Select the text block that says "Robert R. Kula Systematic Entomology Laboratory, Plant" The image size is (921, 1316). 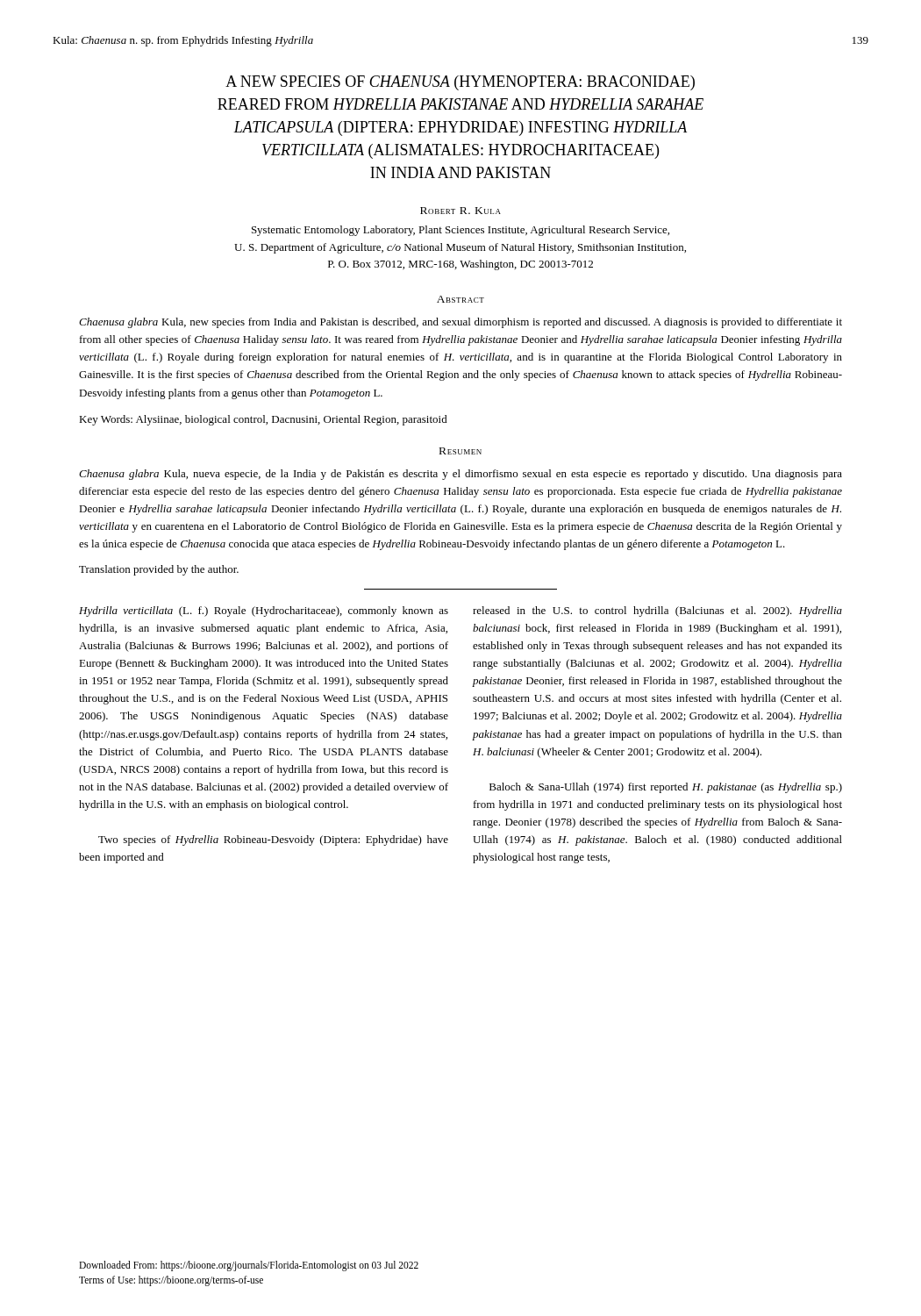pyautogui.click(x=460, y=238)
